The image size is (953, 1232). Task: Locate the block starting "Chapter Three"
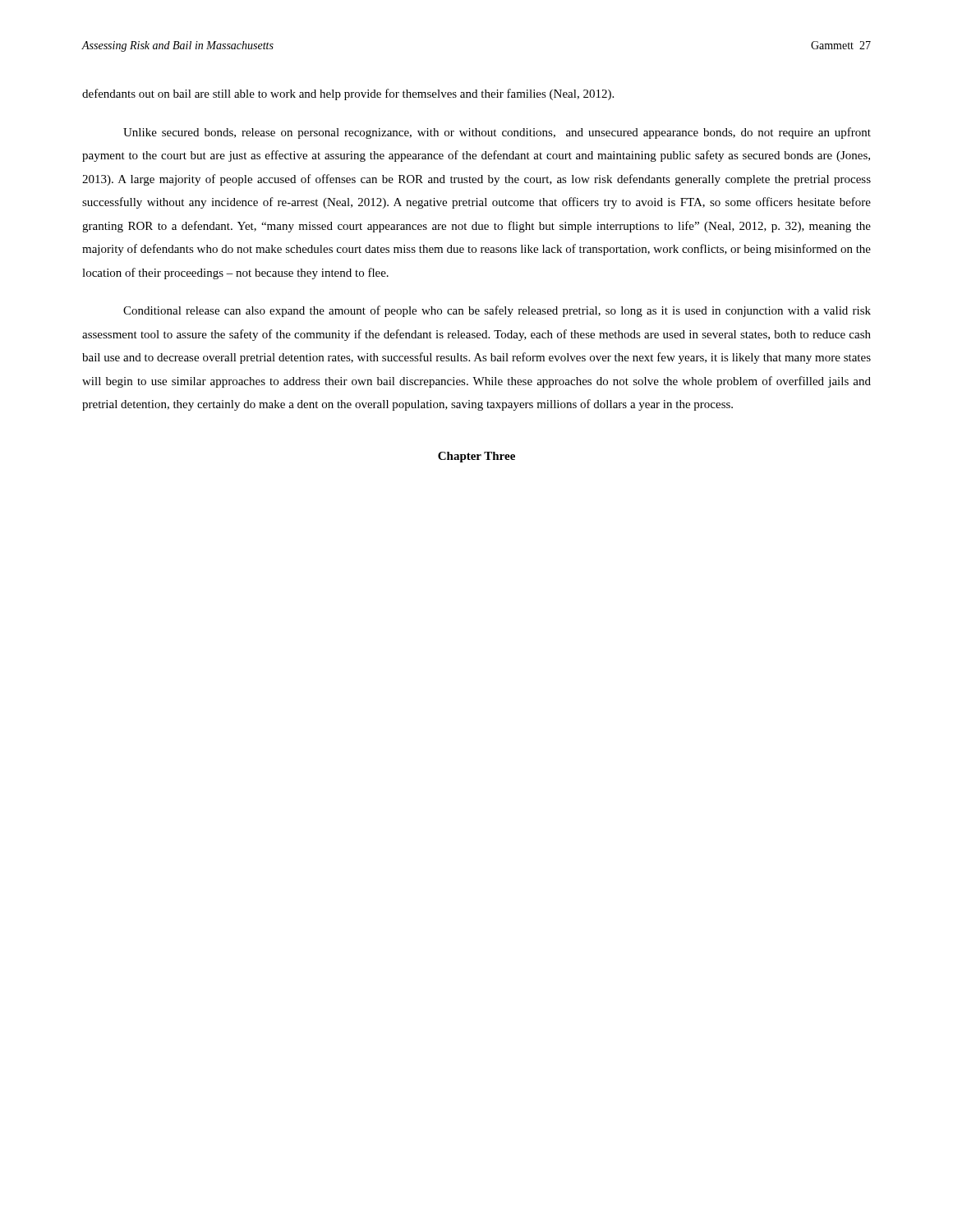tap(476, 455)
